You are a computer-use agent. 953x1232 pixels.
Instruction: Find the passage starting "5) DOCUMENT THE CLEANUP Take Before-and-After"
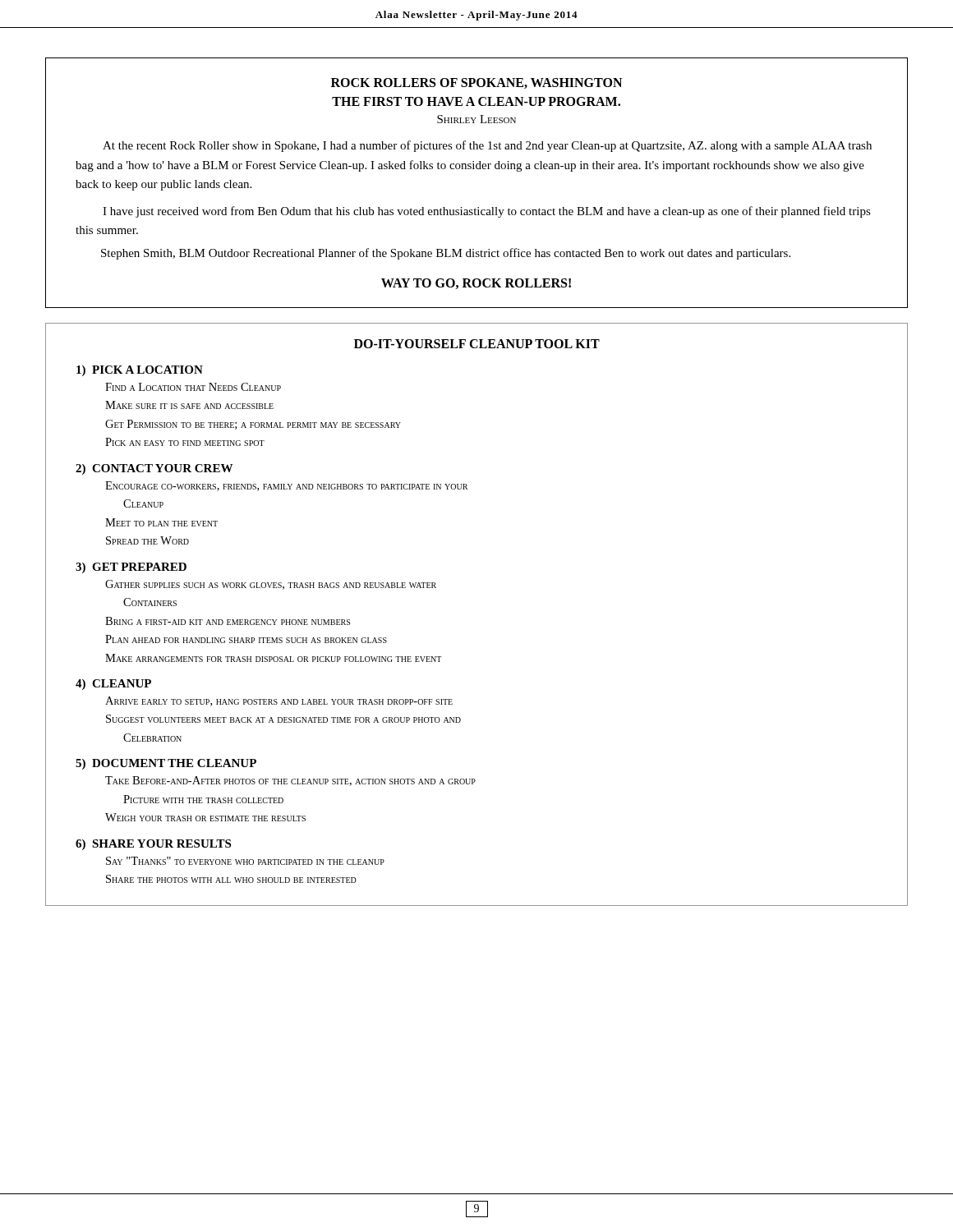tap(476, 792)
